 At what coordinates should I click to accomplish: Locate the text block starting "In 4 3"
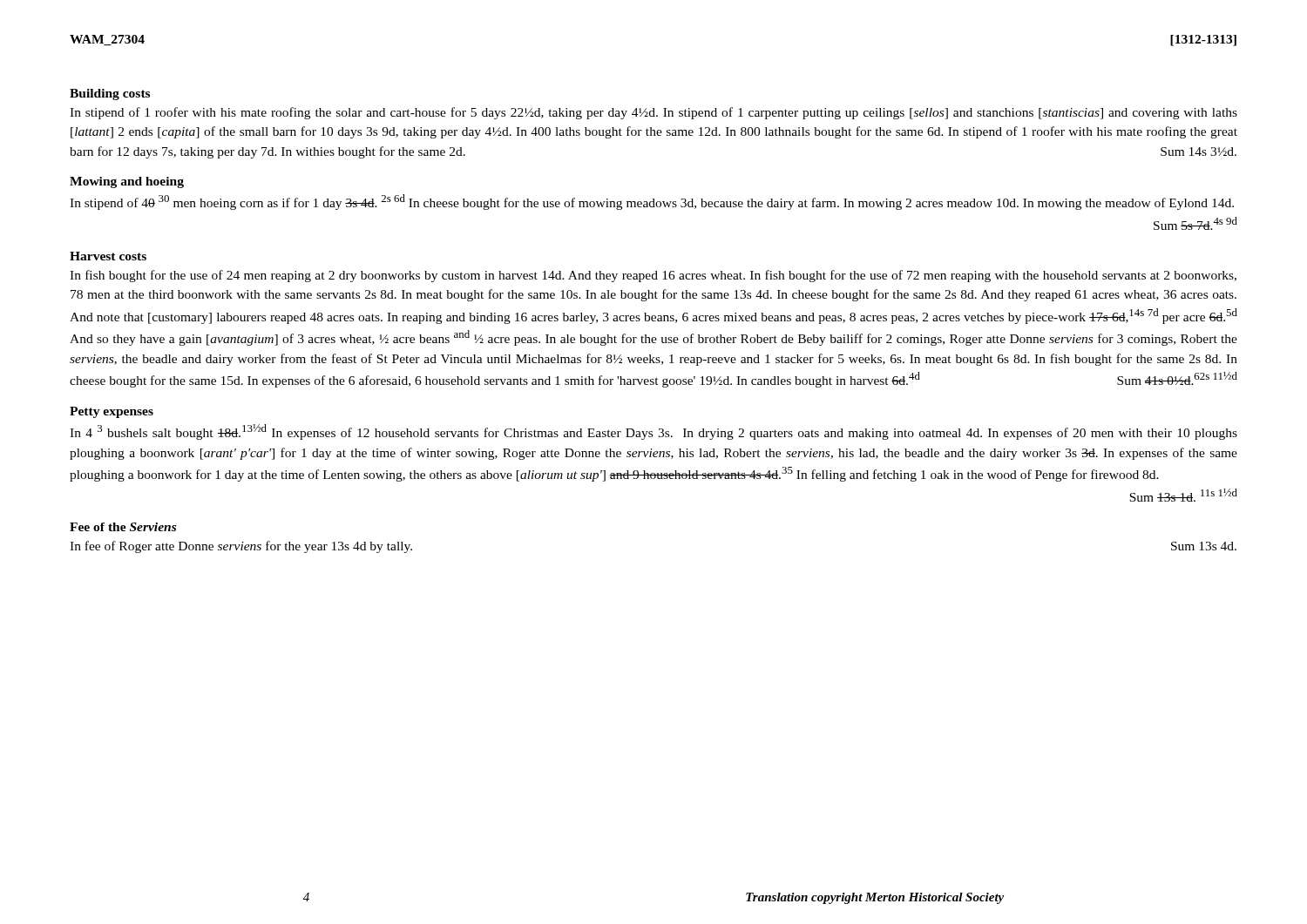(654, 464)
